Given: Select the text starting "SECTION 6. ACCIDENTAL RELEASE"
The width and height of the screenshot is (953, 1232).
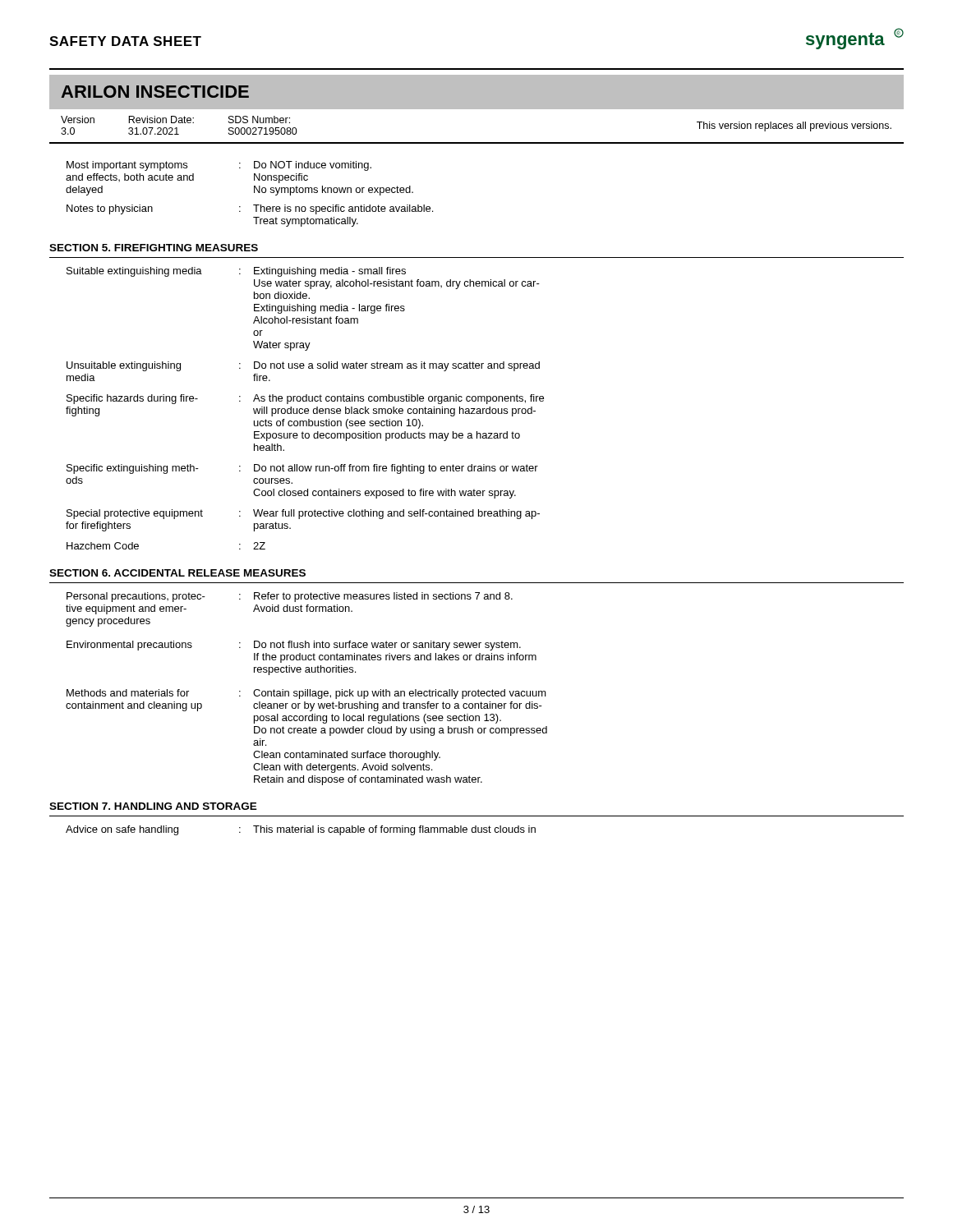Looking at the screenshot, I should click(x=178, y=573).
